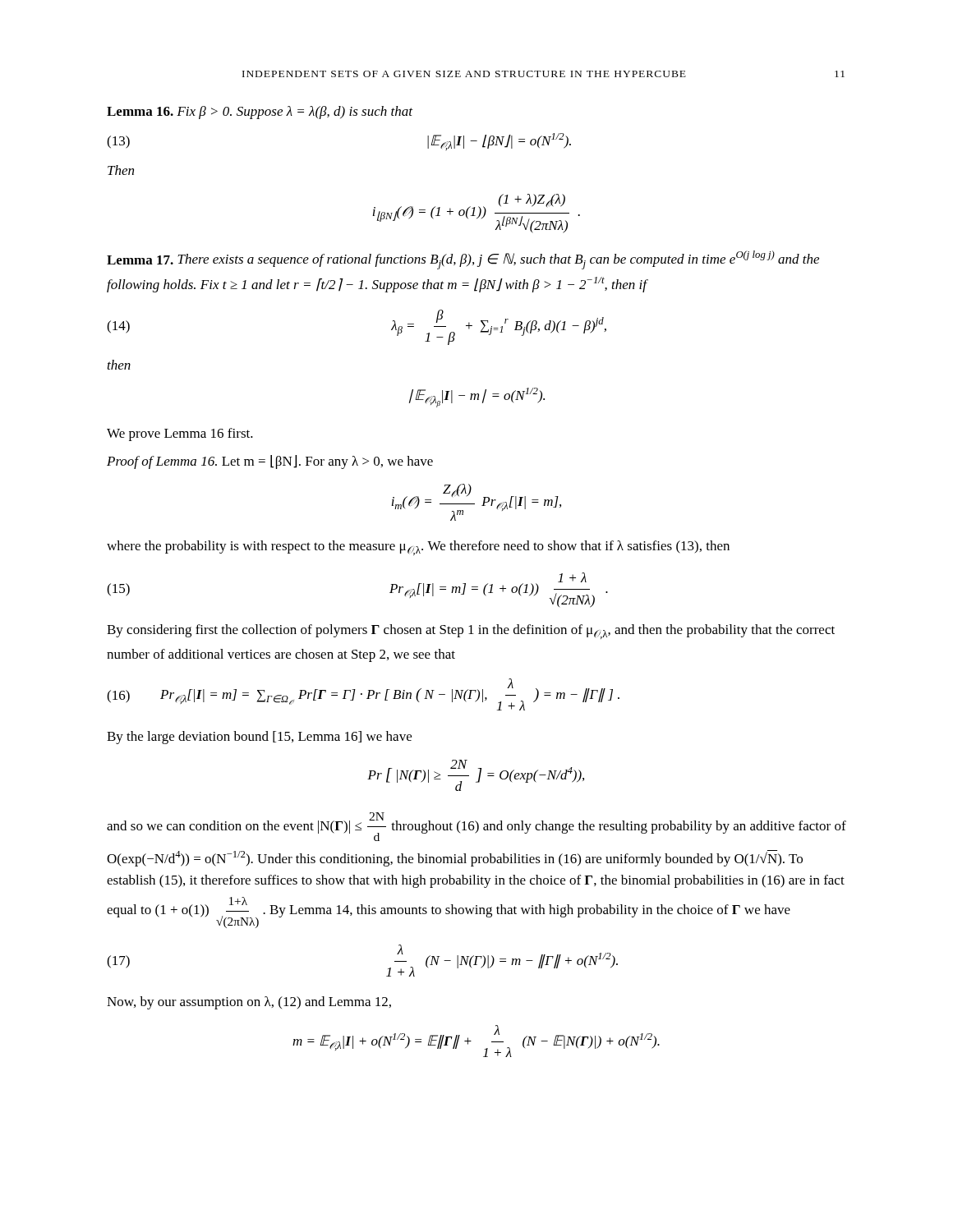
Task: Find the text block starting "m = 𝔼𝒪,λ|I| + o(N1/2) ="
Action: coord(476,1042)
